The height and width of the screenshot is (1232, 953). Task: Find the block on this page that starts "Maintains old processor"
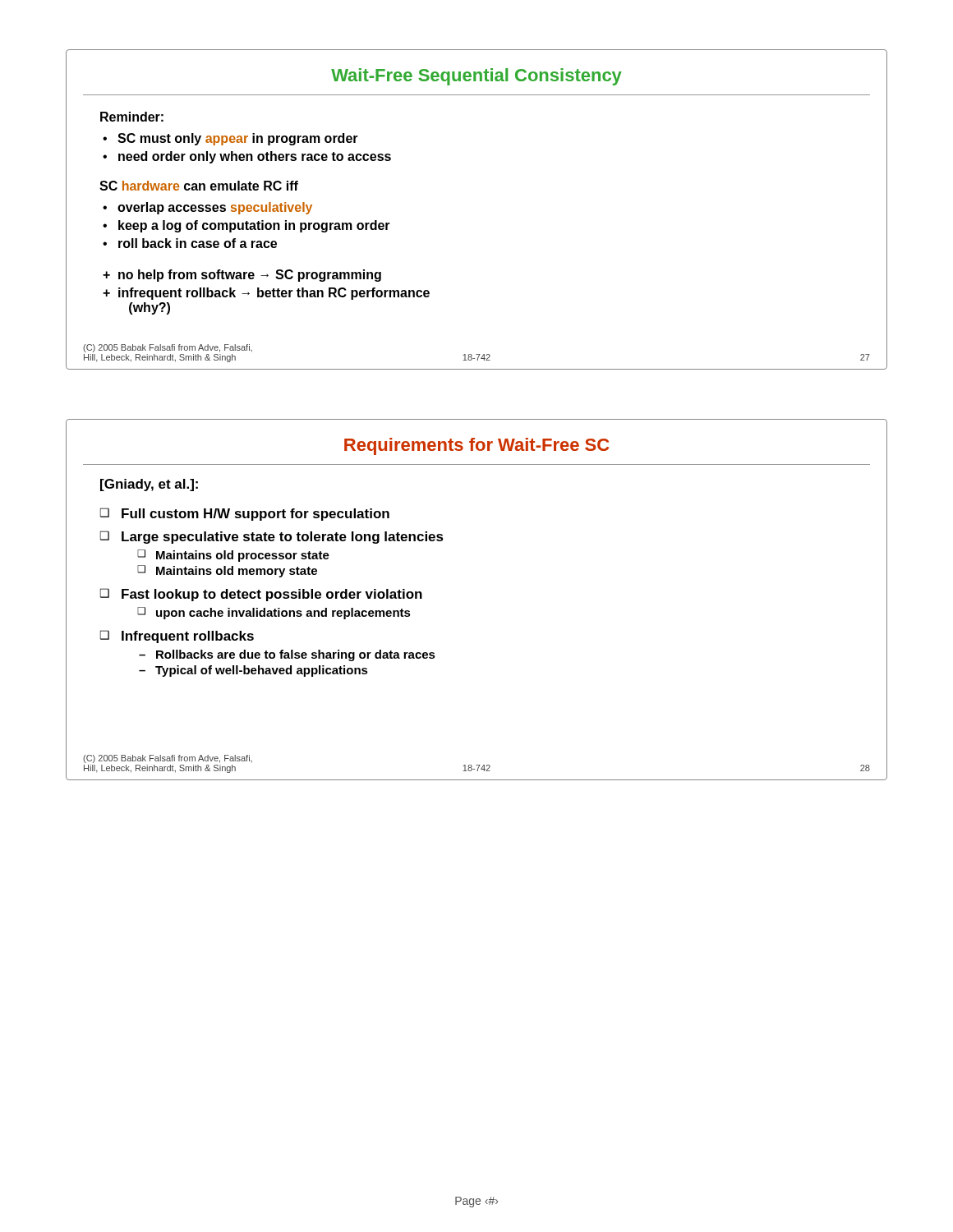coord(242,555)
